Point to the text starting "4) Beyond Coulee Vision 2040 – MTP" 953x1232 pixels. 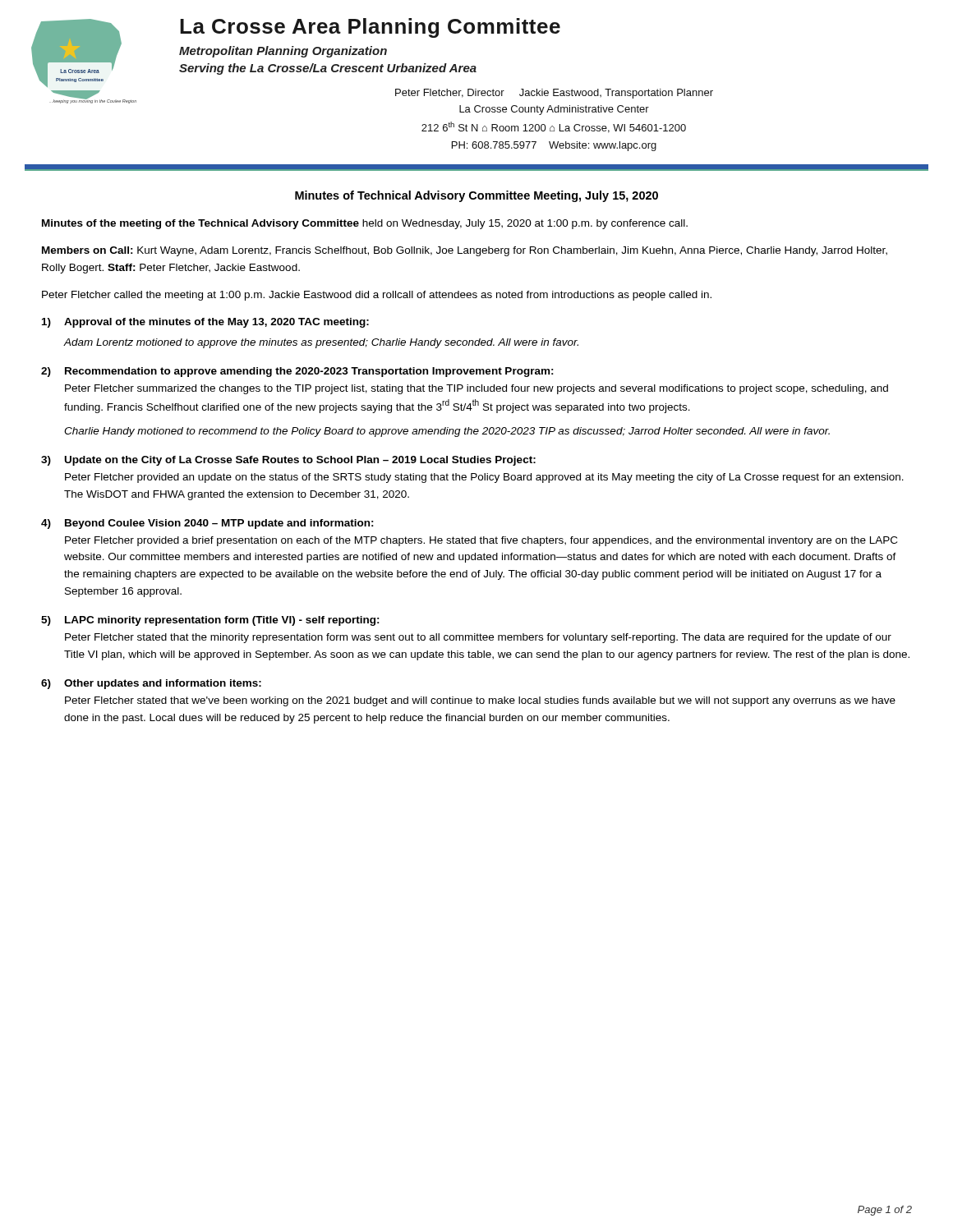[476, 558]
